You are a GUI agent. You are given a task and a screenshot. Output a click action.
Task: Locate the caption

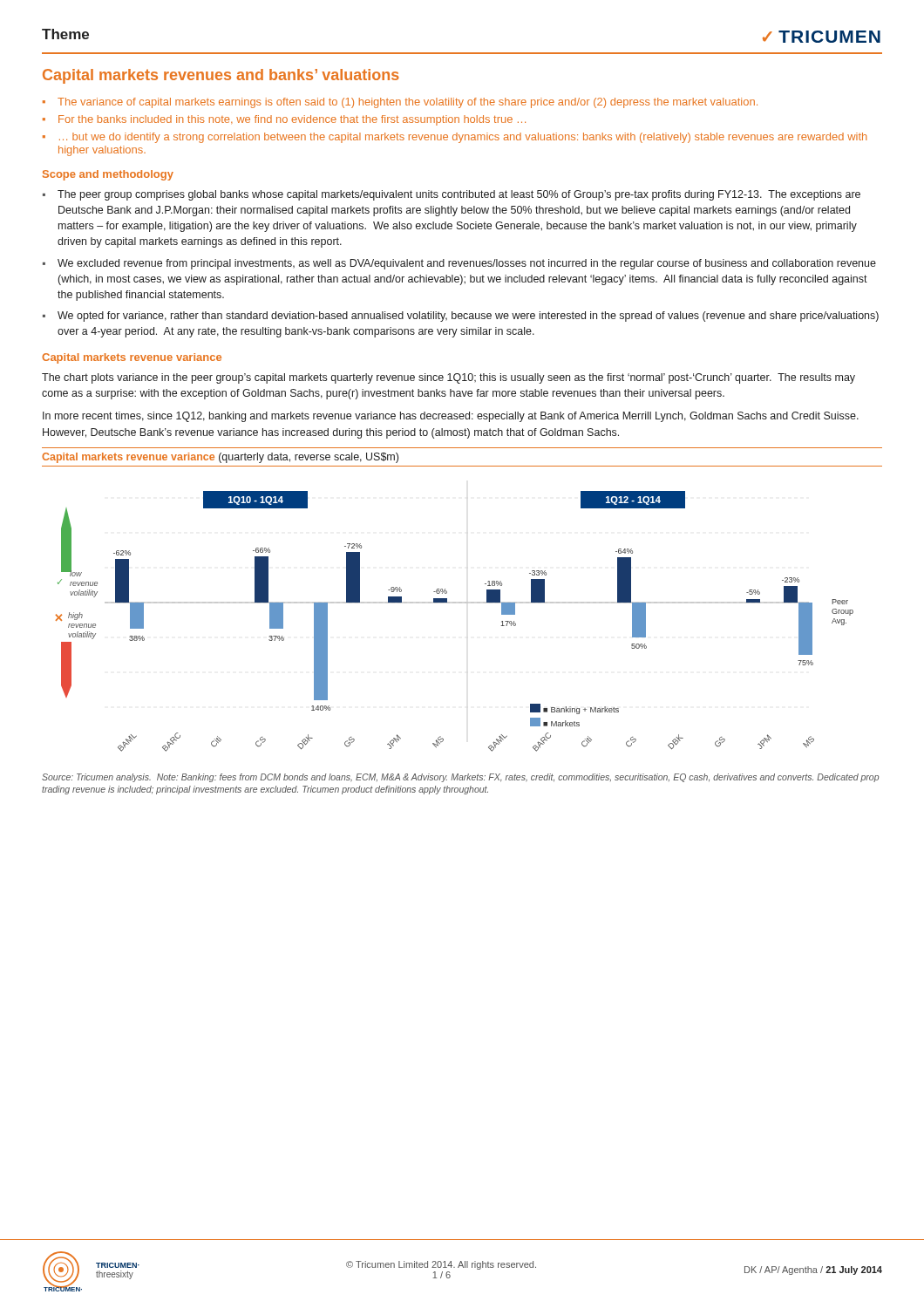221,457
